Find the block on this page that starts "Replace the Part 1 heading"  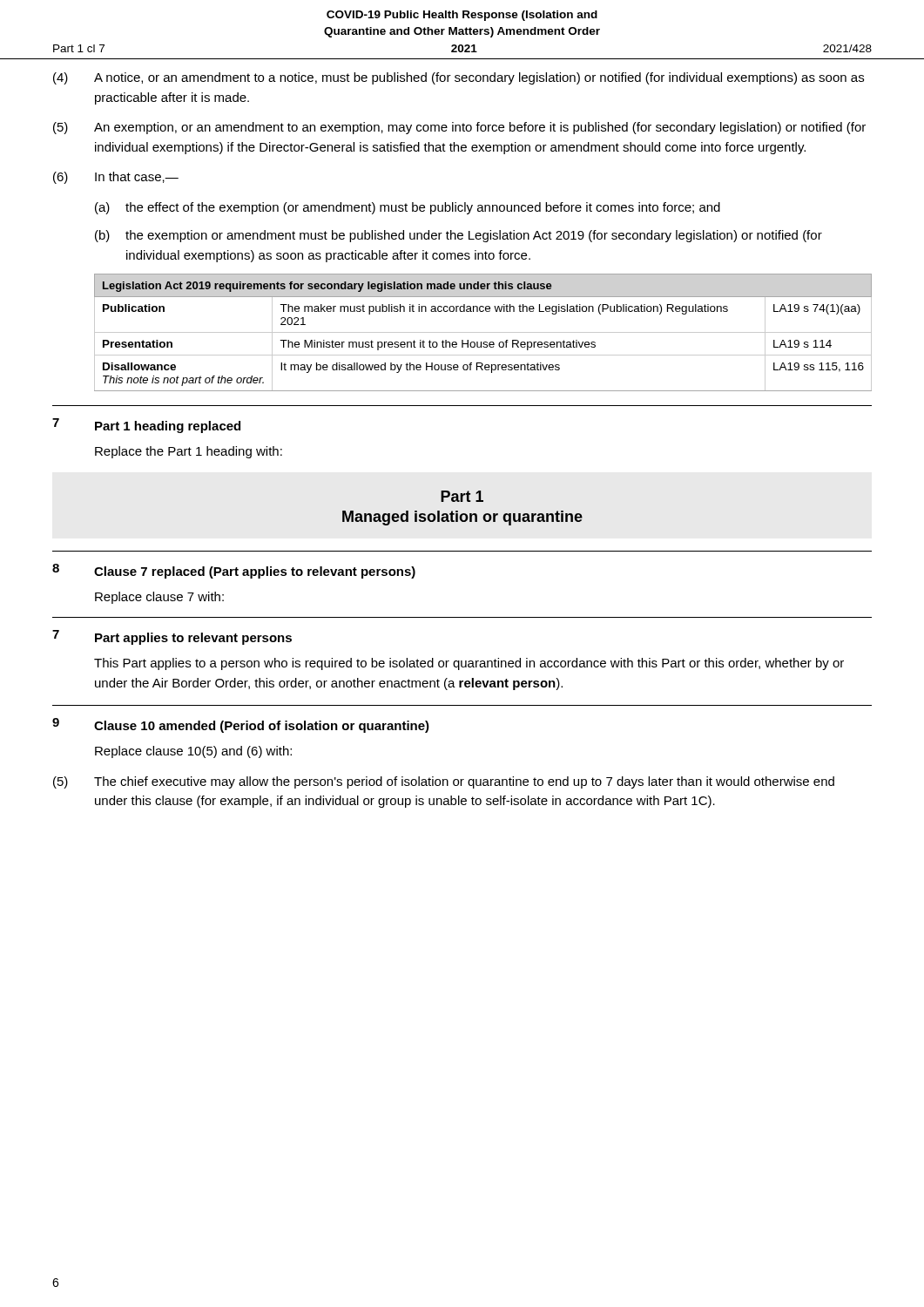click(188, 451)
